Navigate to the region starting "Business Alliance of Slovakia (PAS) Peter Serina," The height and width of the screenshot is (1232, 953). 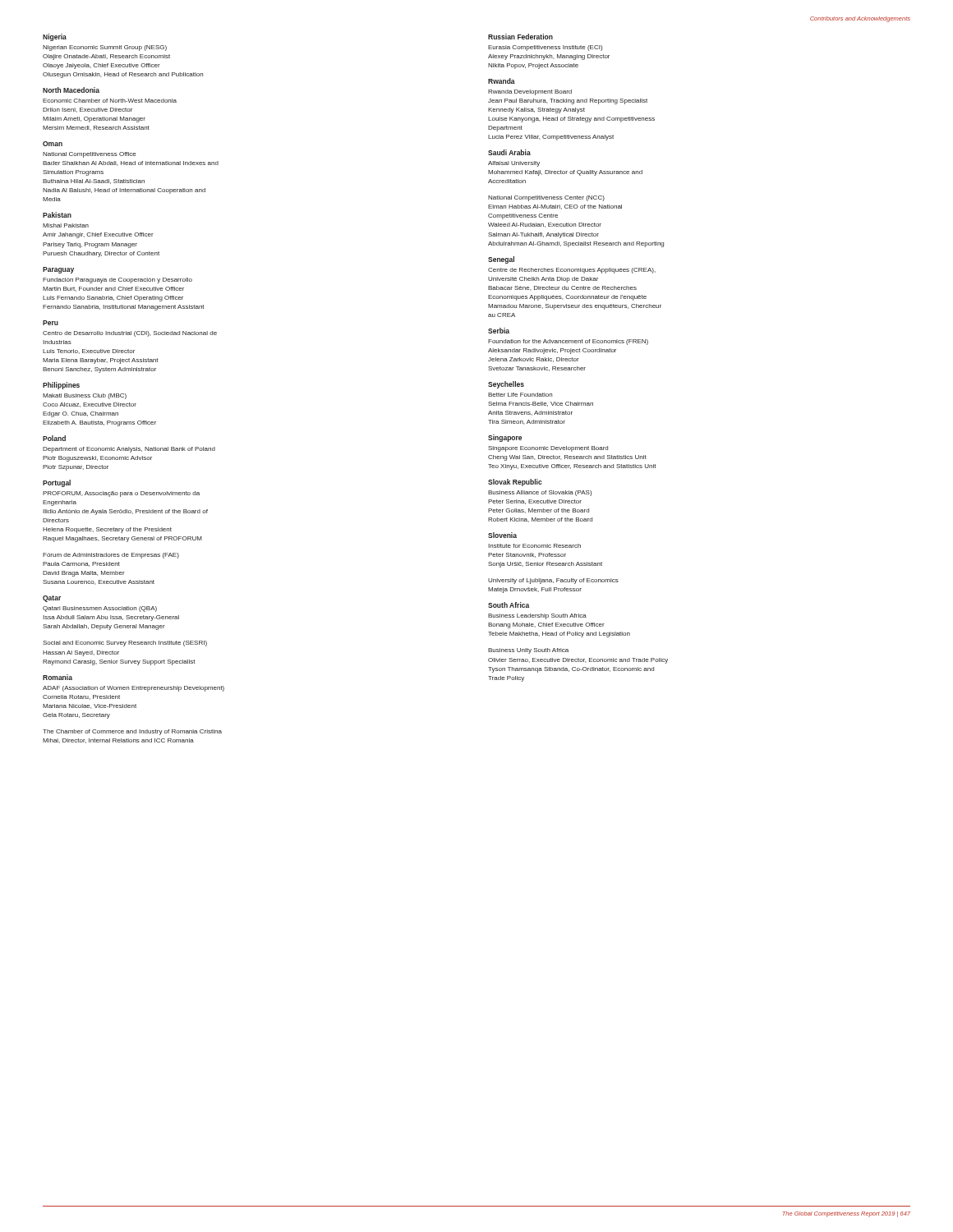point(540,493)
